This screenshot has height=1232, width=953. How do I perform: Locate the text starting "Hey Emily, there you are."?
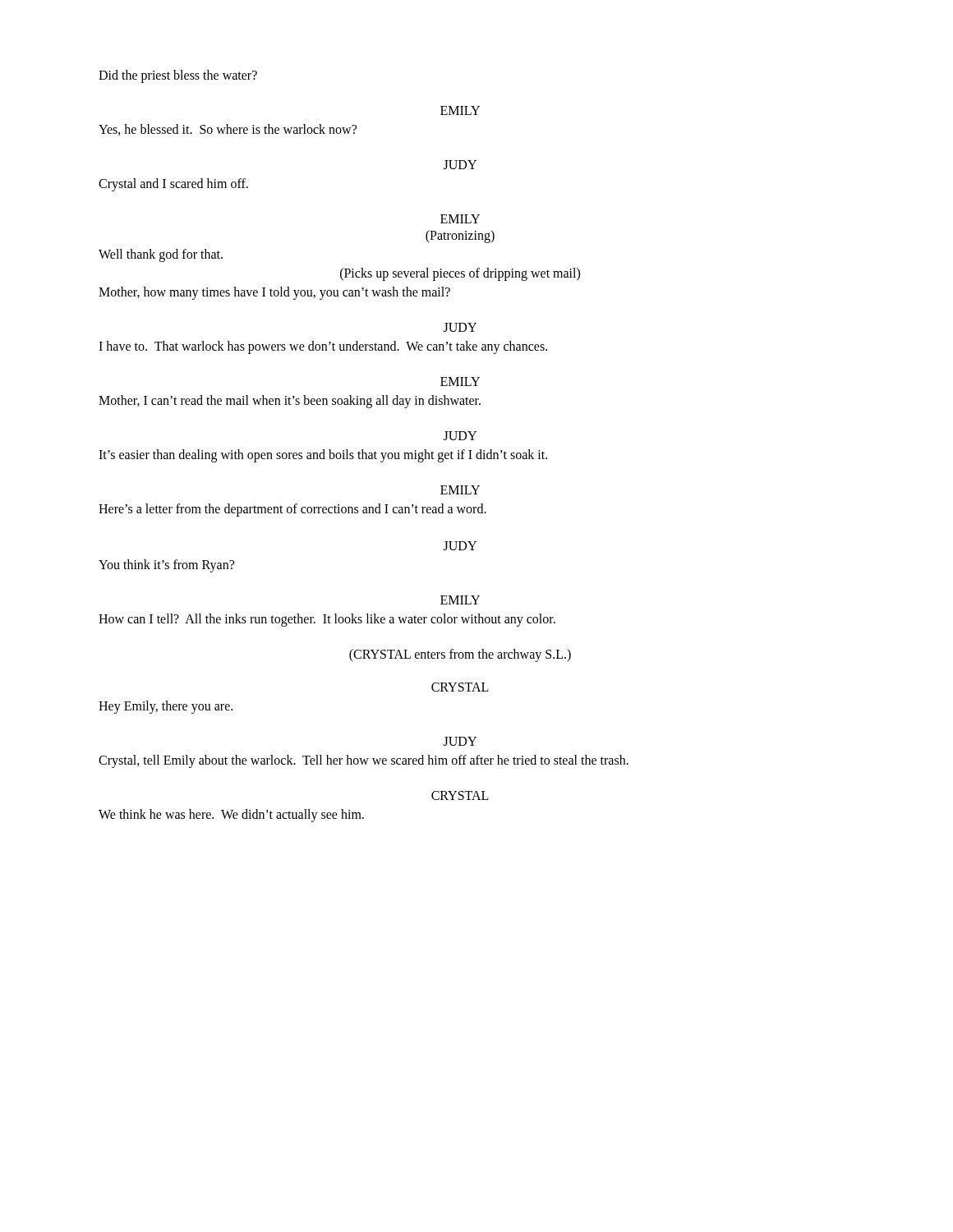(166, 706)
